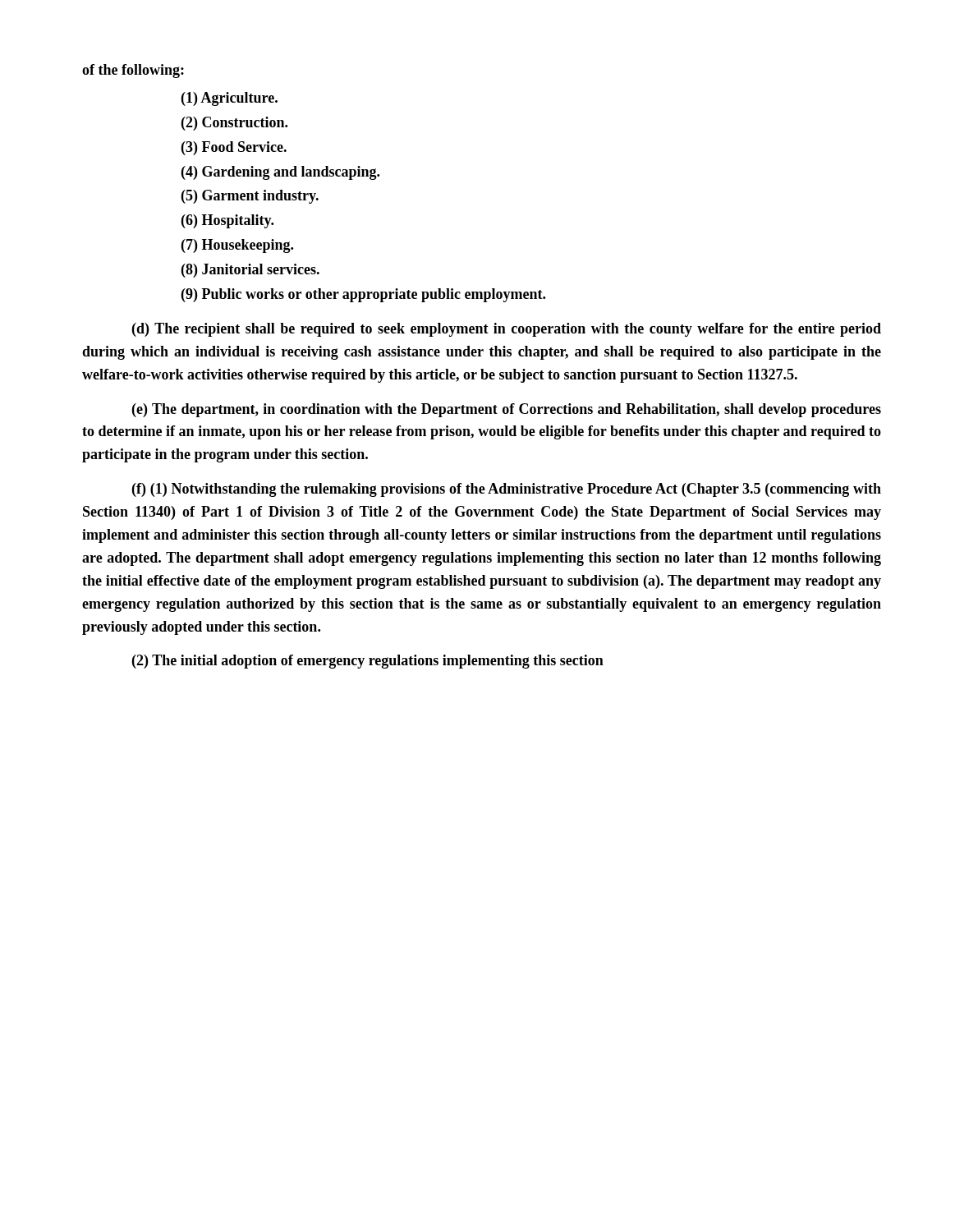Image resolution: width=955 pixels, height=1232 pixels.
Task: Find the list item that says "(1) Agriculture."
Action: [229, 98]
